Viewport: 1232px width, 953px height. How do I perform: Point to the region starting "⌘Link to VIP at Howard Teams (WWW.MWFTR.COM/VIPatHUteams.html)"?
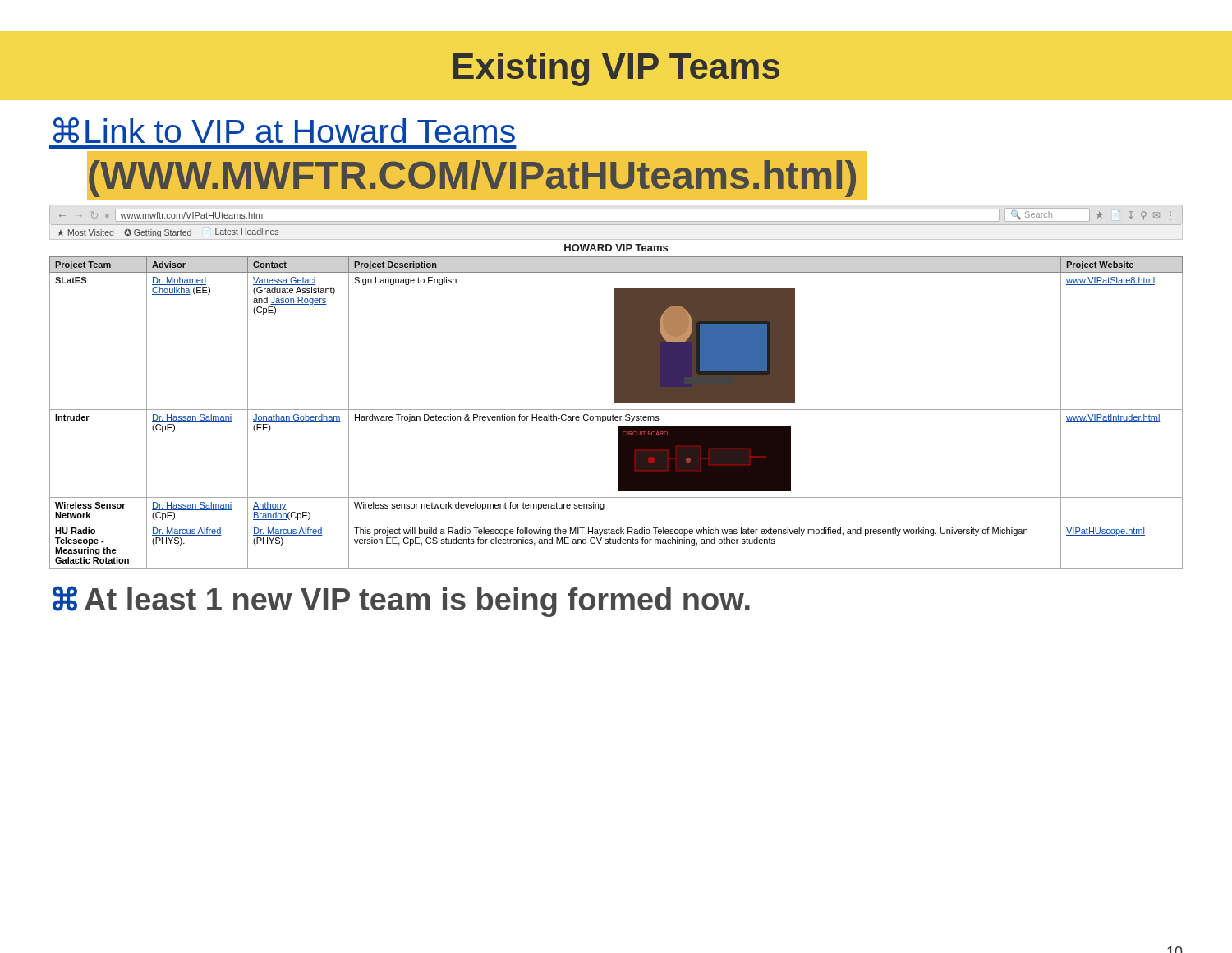(616, 156)
